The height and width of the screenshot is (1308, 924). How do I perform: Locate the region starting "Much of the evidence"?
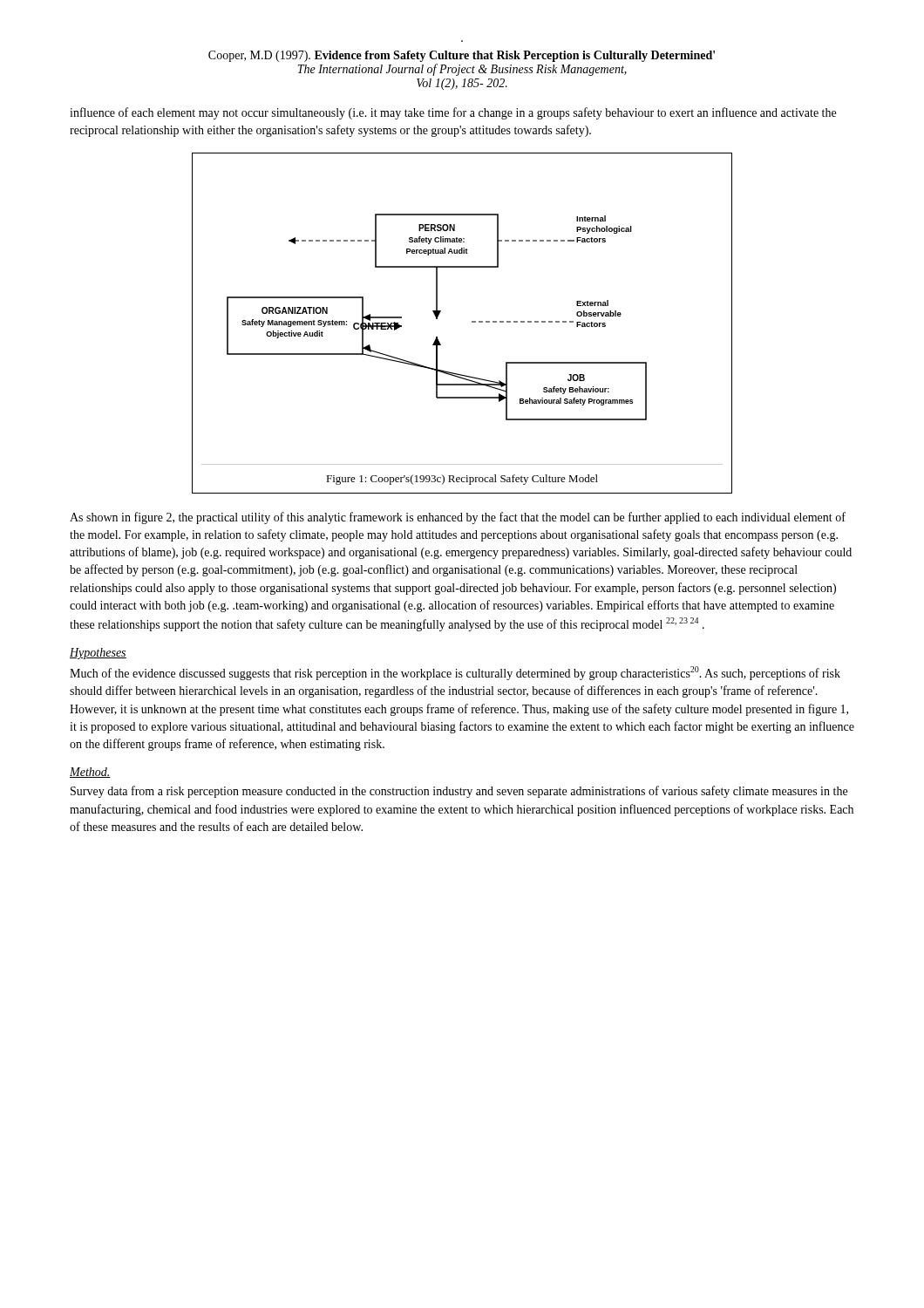click(x=462, y=708)
